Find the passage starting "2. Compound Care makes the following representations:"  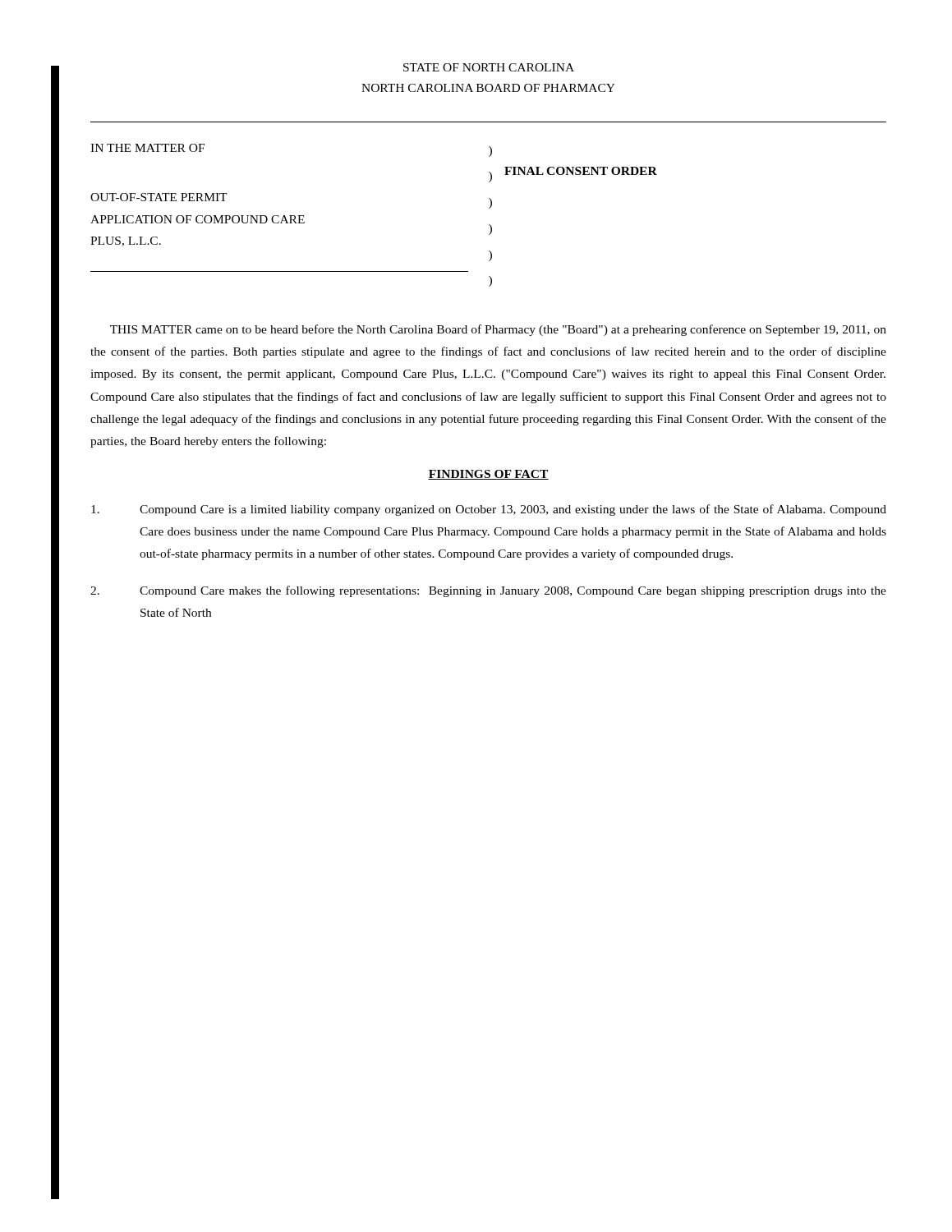488,602
